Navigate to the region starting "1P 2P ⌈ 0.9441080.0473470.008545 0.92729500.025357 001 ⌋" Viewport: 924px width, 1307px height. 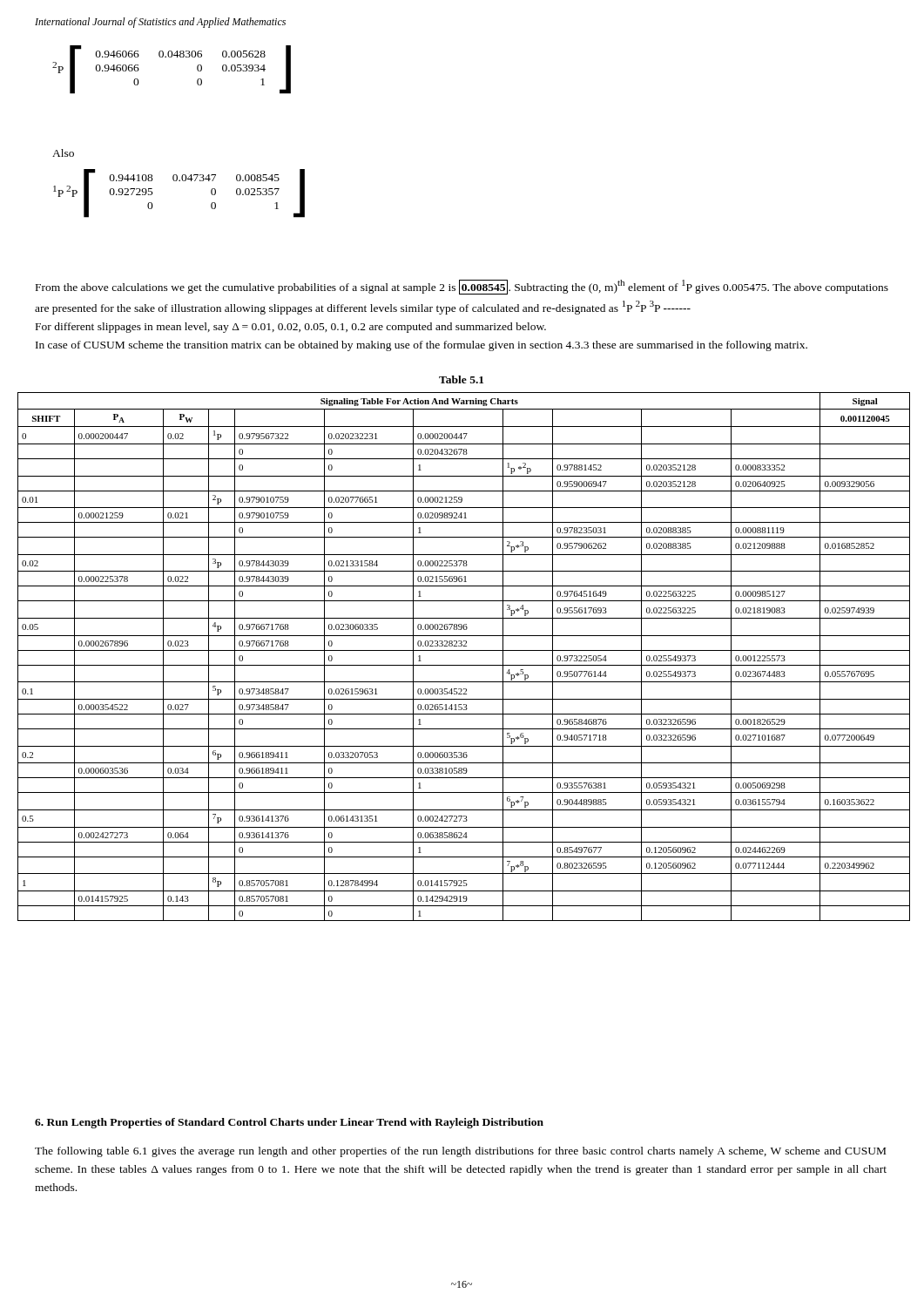tap(181, 192)
